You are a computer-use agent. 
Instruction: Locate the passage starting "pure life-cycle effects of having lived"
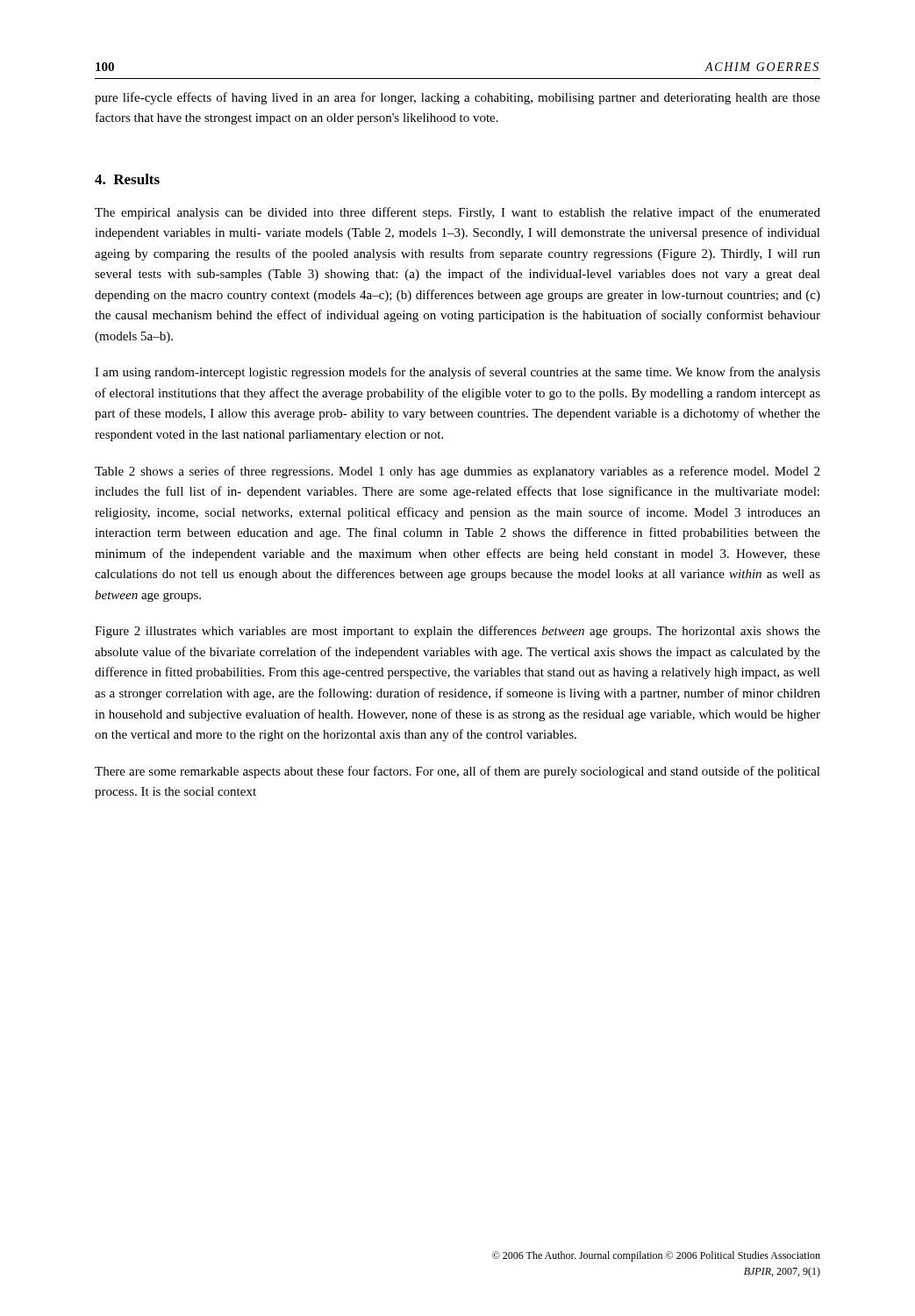(458, 108)
